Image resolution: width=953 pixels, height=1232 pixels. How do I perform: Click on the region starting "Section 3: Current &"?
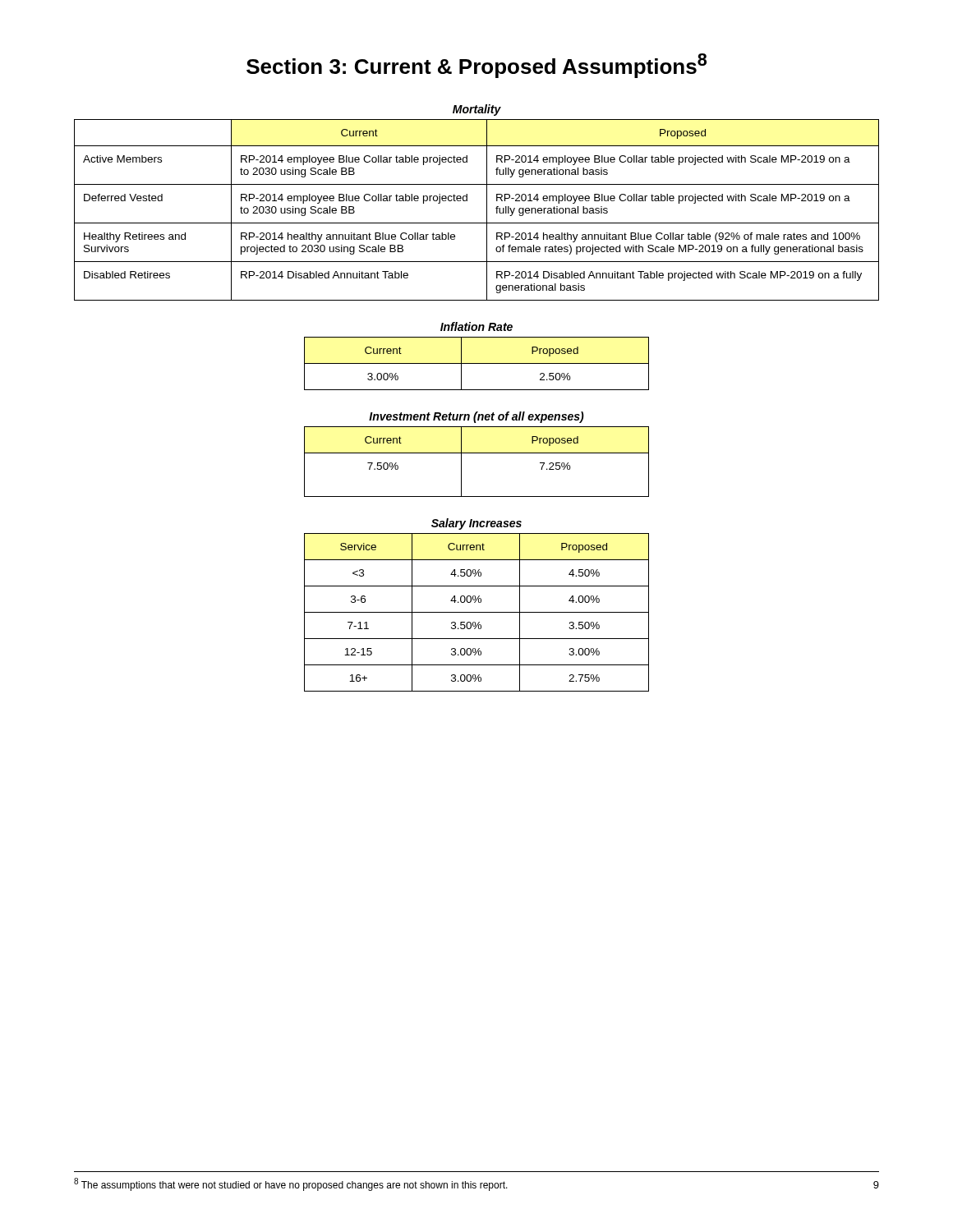click(x=476, y=64)
